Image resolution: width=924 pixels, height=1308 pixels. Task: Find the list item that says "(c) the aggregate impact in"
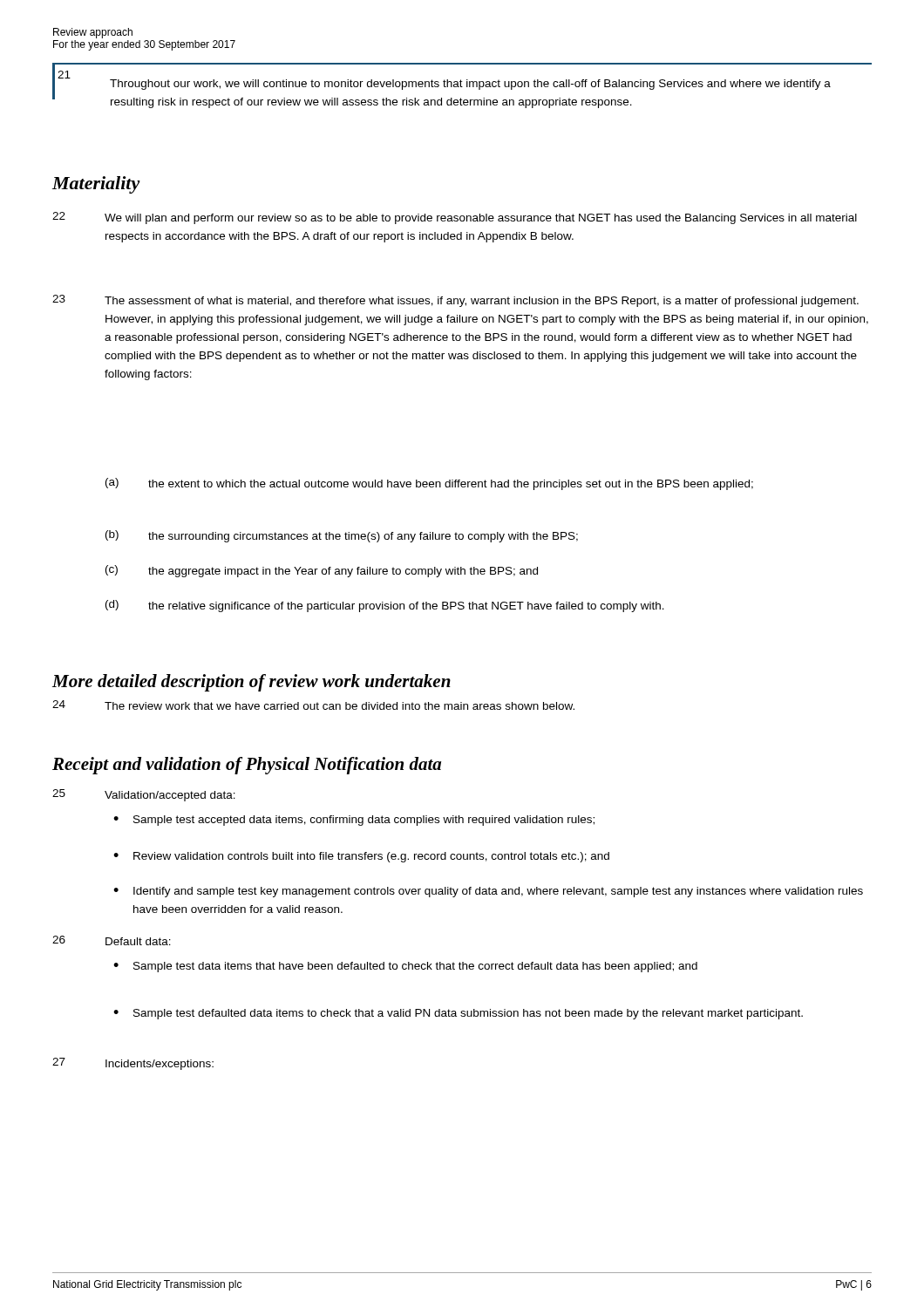tap(462, 572)
